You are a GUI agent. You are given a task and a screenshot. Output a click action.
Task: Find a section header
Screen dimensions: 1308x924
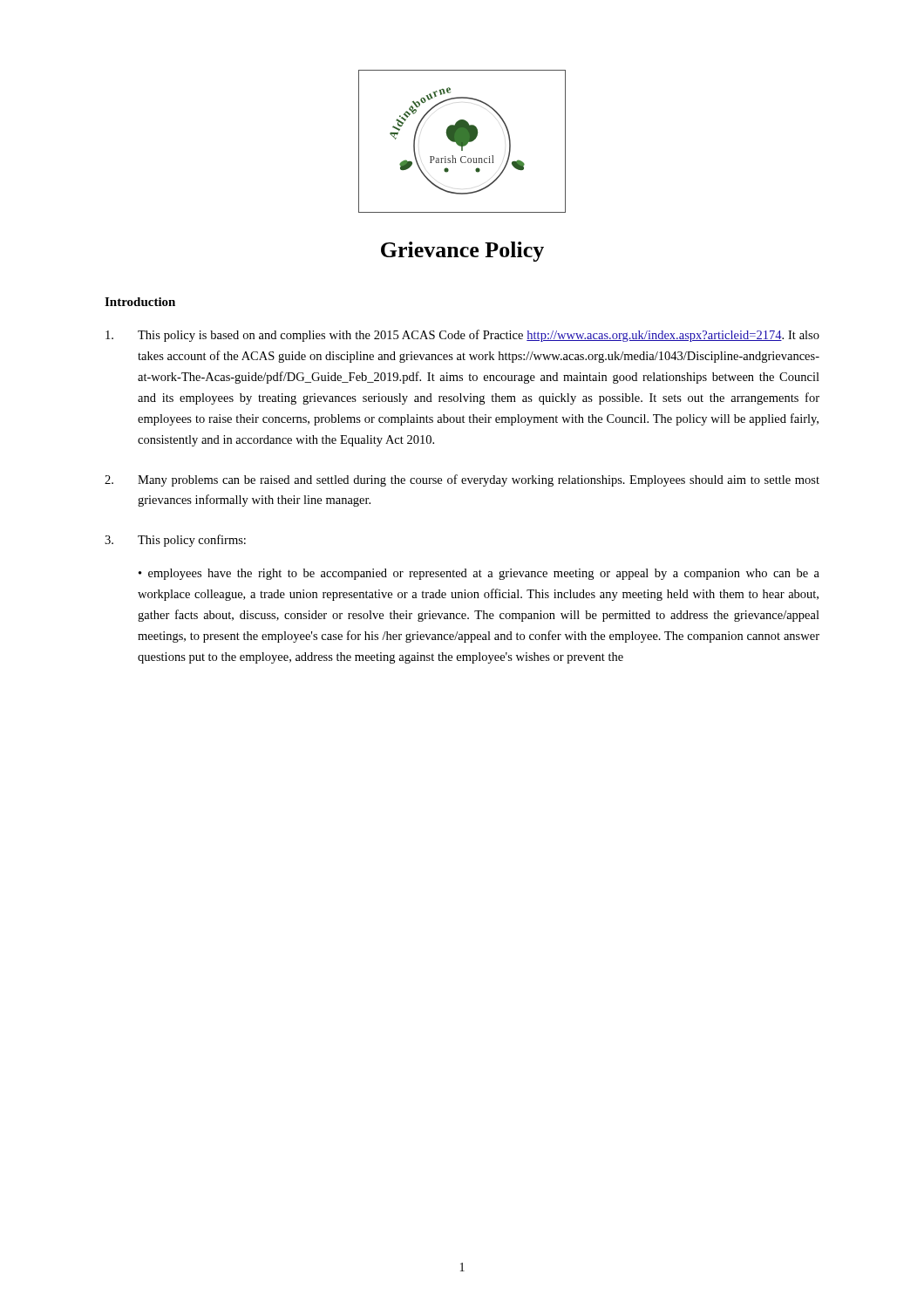click(x=140, y=302)
